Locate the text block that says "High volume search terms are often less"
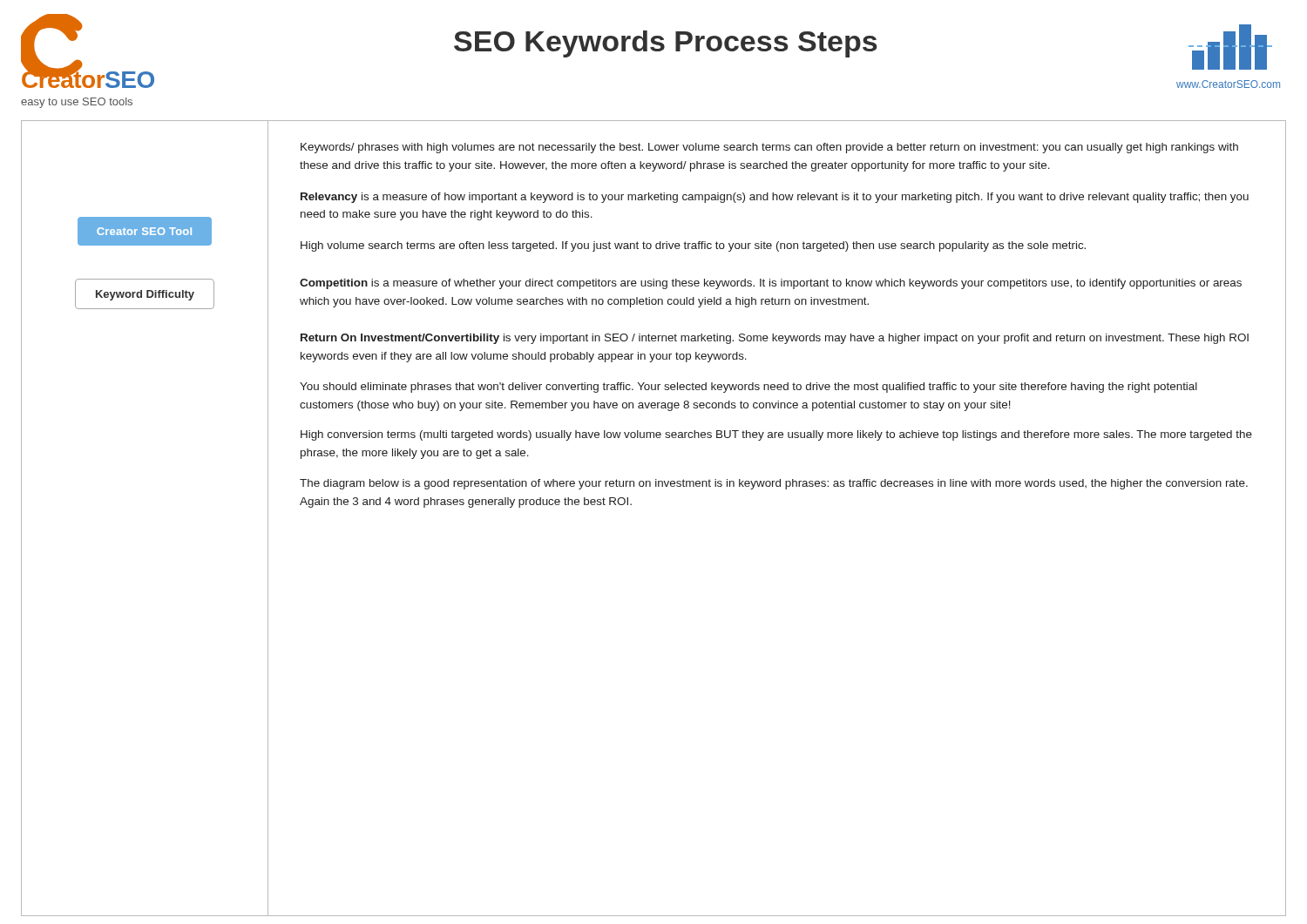The height and width of the screenshot is (924, 1307). (693, 245)
